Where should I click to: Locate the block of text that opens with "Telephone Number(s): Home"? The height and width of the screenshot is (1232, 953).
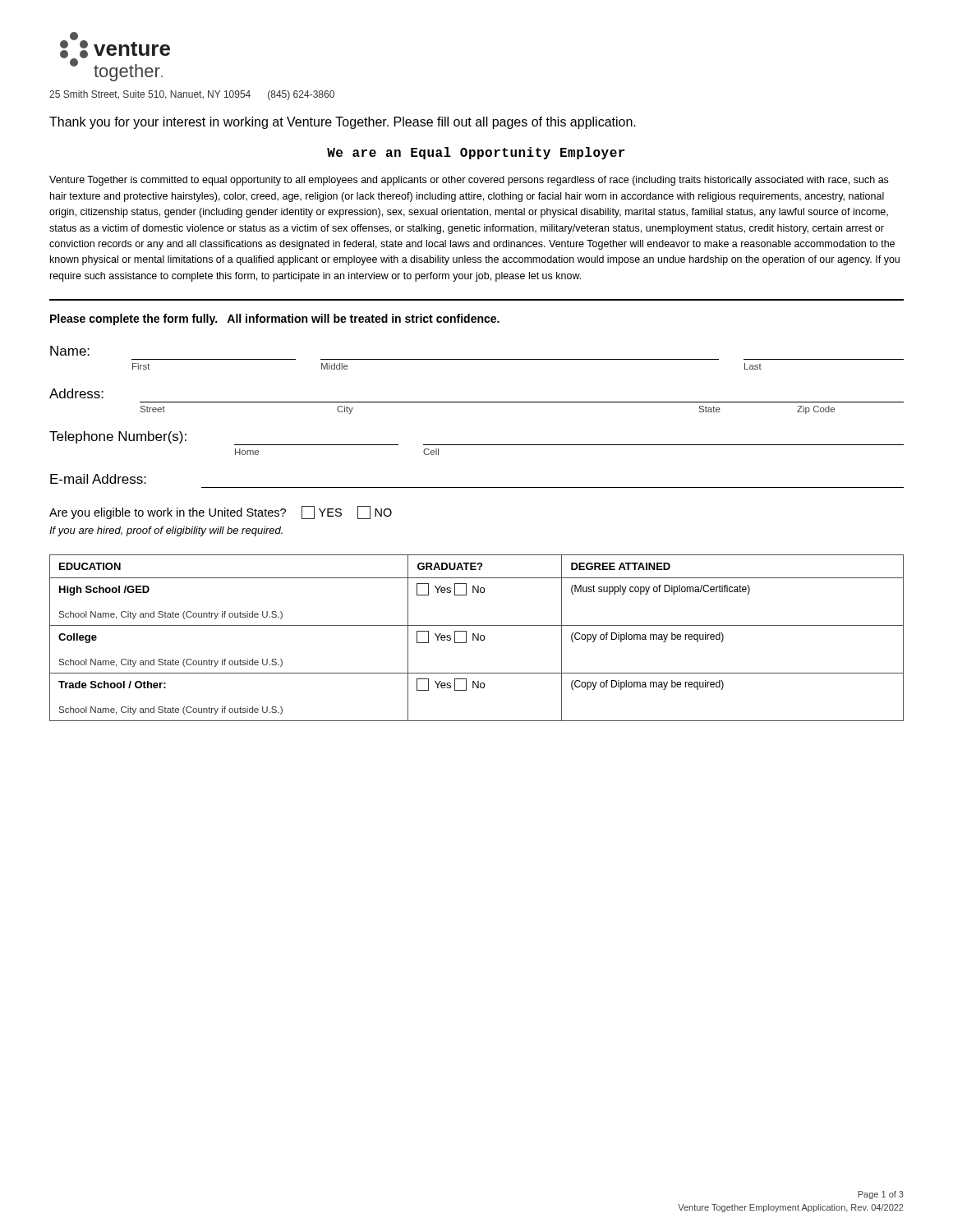pyautogui.click(x=476, y=443)
